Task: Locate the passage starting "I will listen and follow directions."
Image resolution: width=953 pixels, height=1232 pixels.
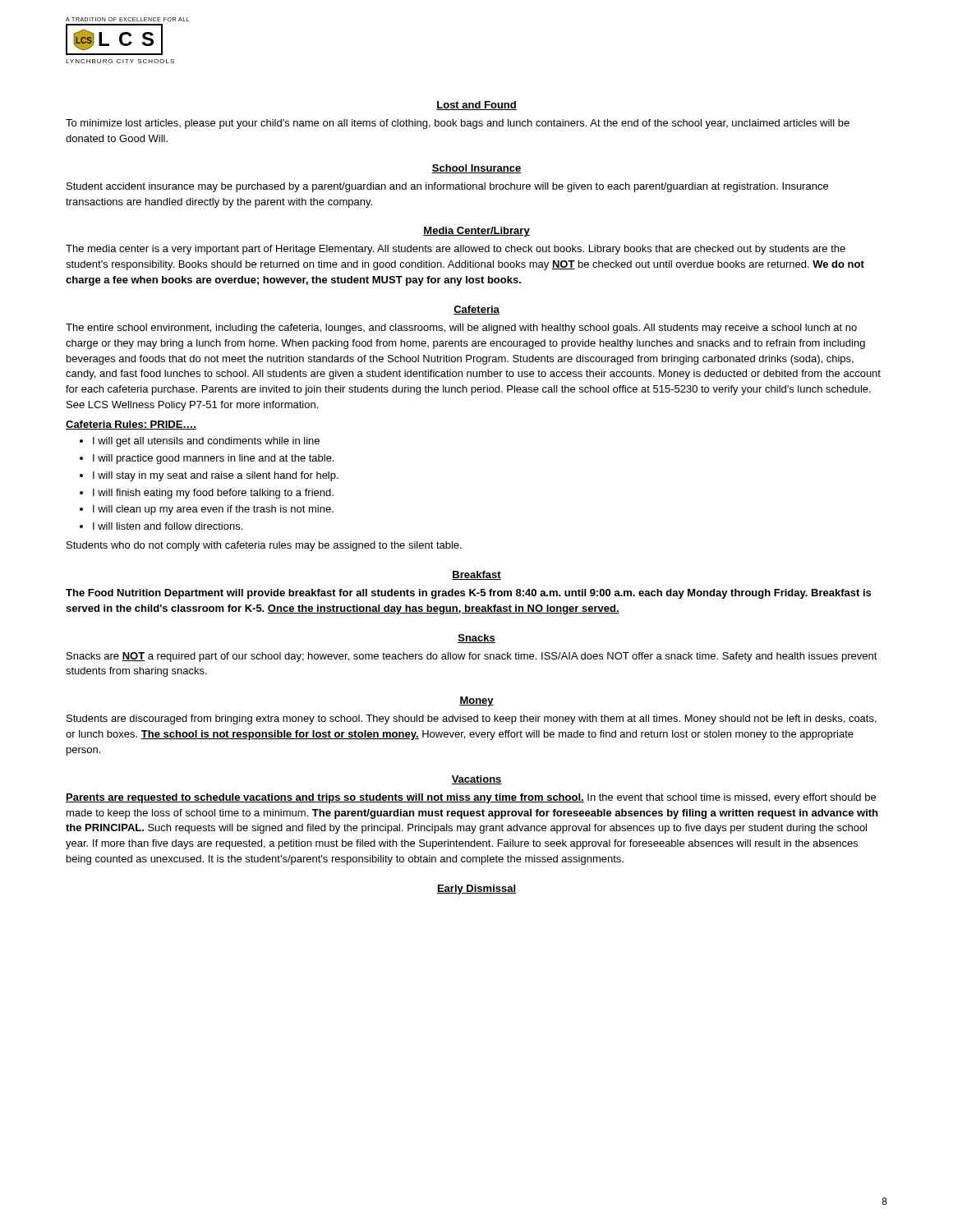Action: (x=161, y=526)
